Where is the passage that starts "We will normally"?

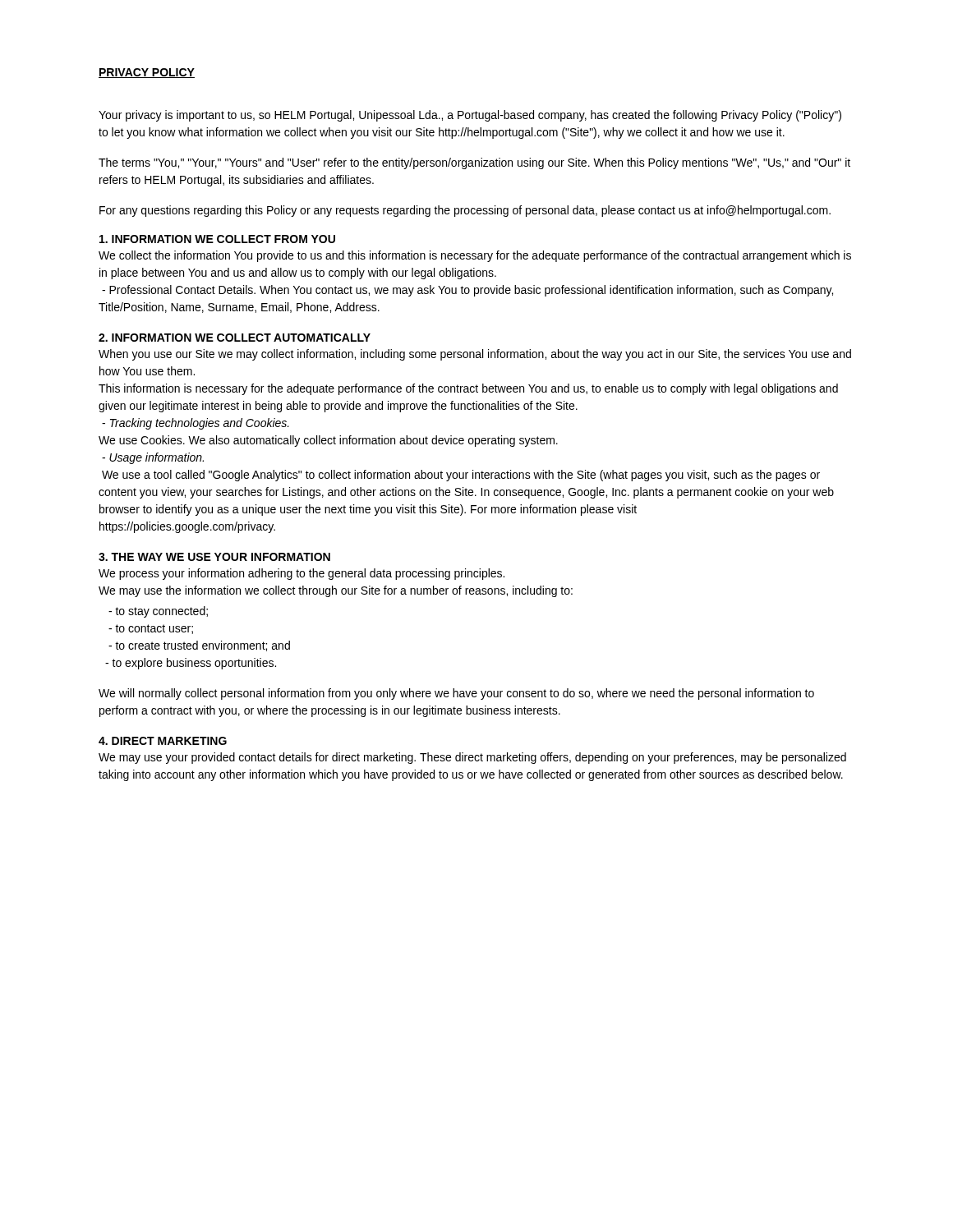pyautogui.click(x=456, y=702)
